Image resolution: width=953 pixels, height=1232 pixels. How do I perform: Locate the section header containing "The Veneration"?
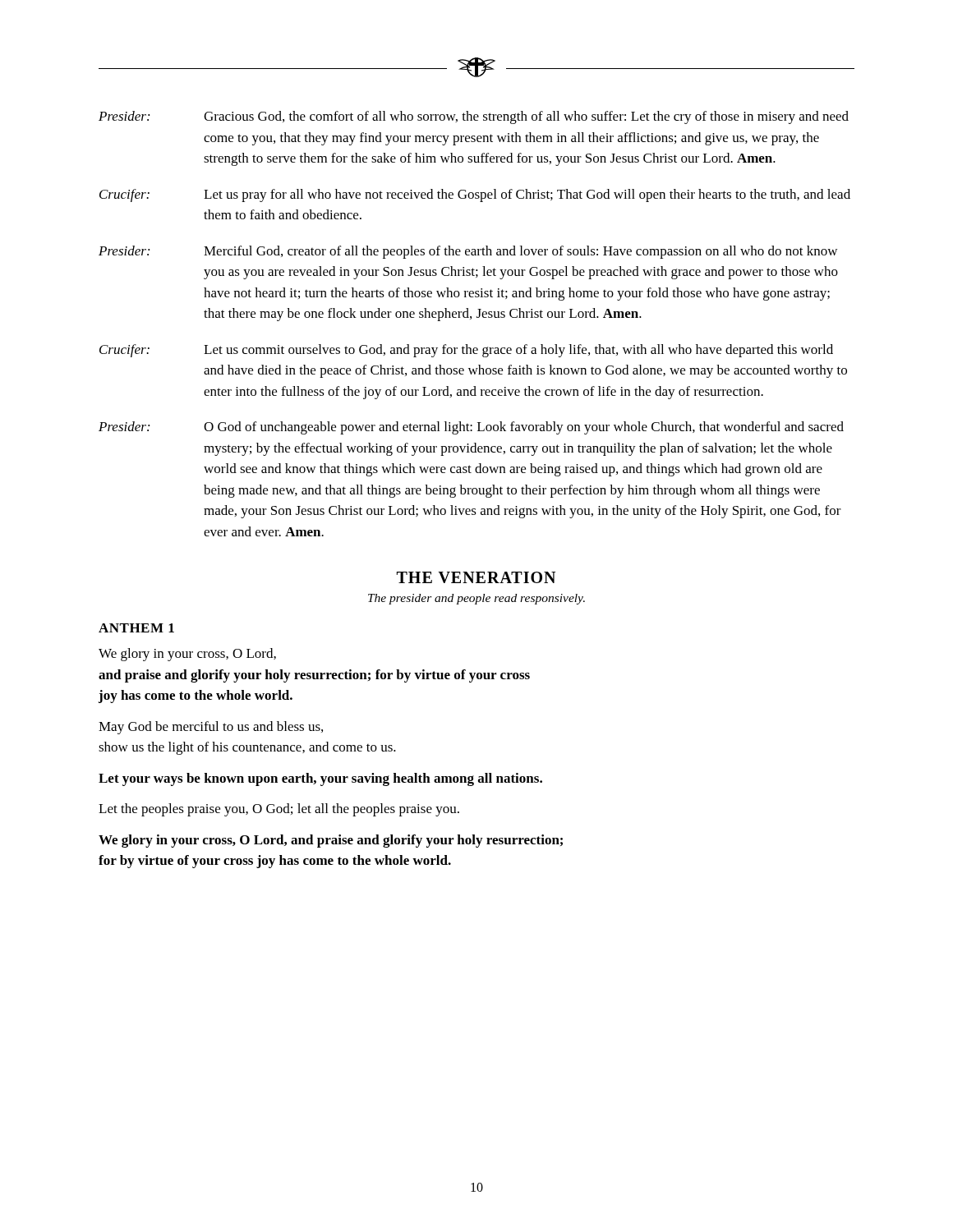(476, 577)
